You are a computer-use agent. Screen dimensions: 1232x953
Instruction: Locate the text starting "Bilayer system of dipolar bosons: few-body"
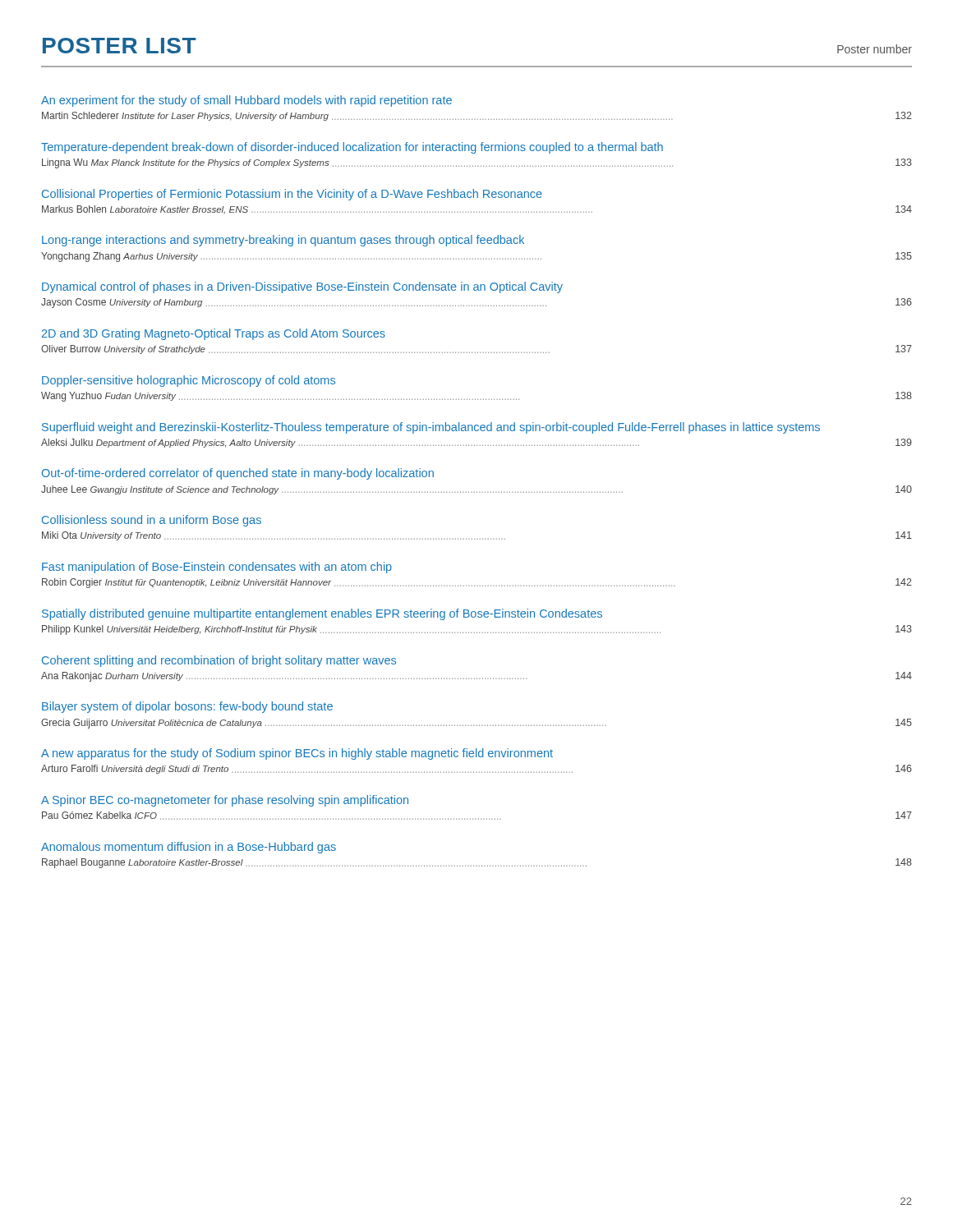point(476,714)
